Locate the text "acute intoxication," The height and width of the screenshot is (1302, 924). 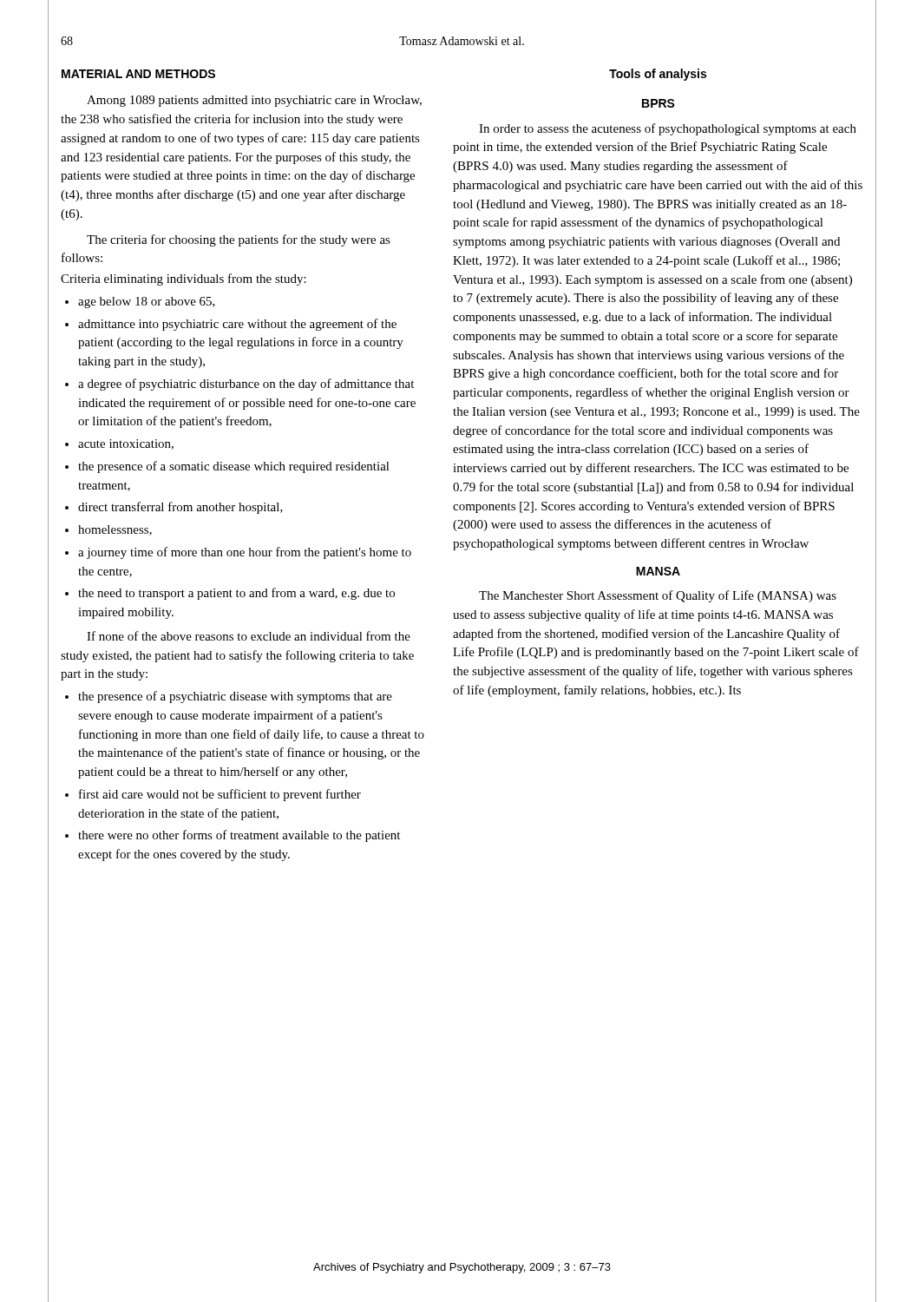click(x=119, y=444)
